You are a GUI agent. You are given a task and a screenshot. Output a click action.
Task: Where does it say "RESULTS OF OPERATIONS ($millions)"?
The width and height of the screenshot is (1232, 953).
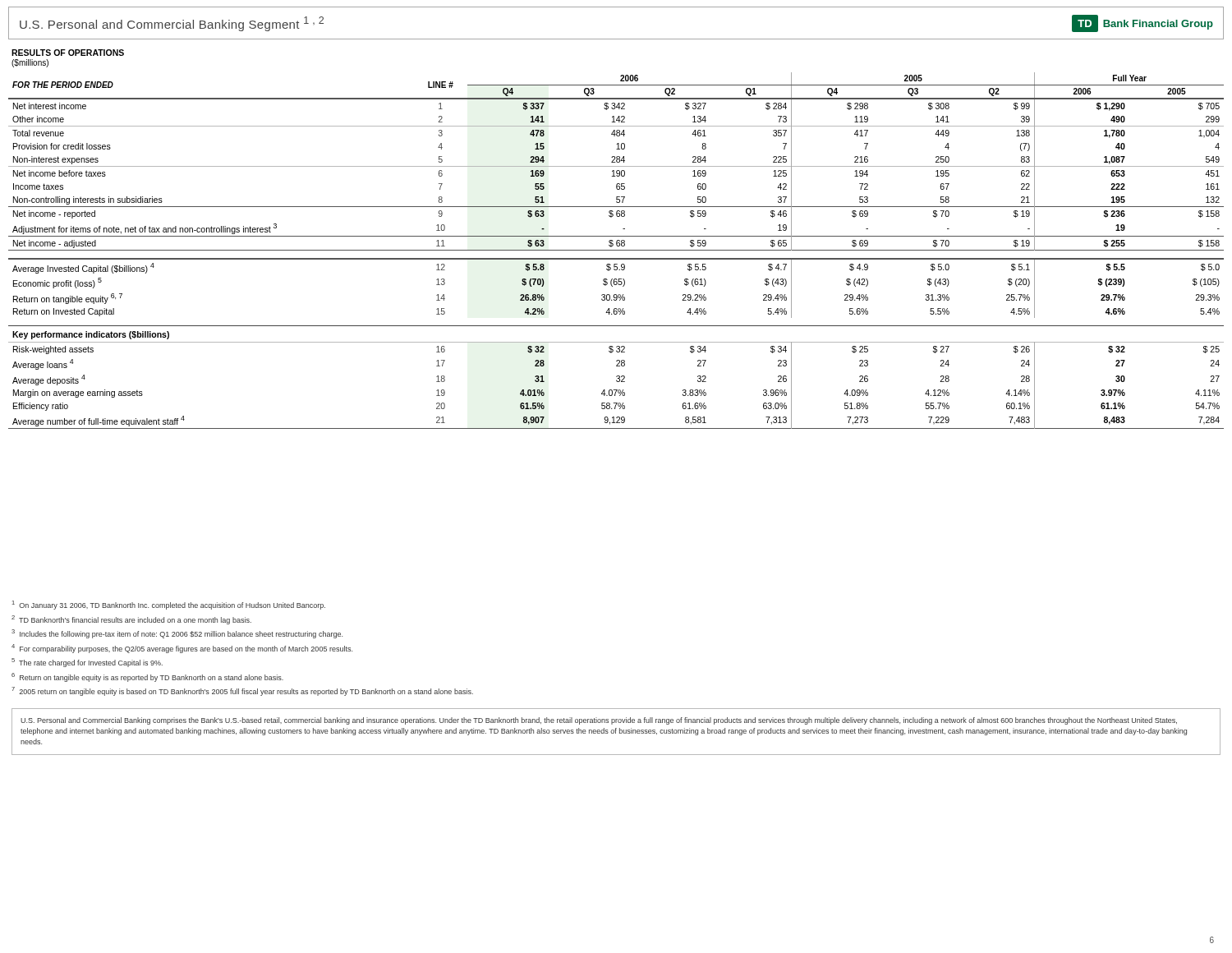click(x=68, y=58)
